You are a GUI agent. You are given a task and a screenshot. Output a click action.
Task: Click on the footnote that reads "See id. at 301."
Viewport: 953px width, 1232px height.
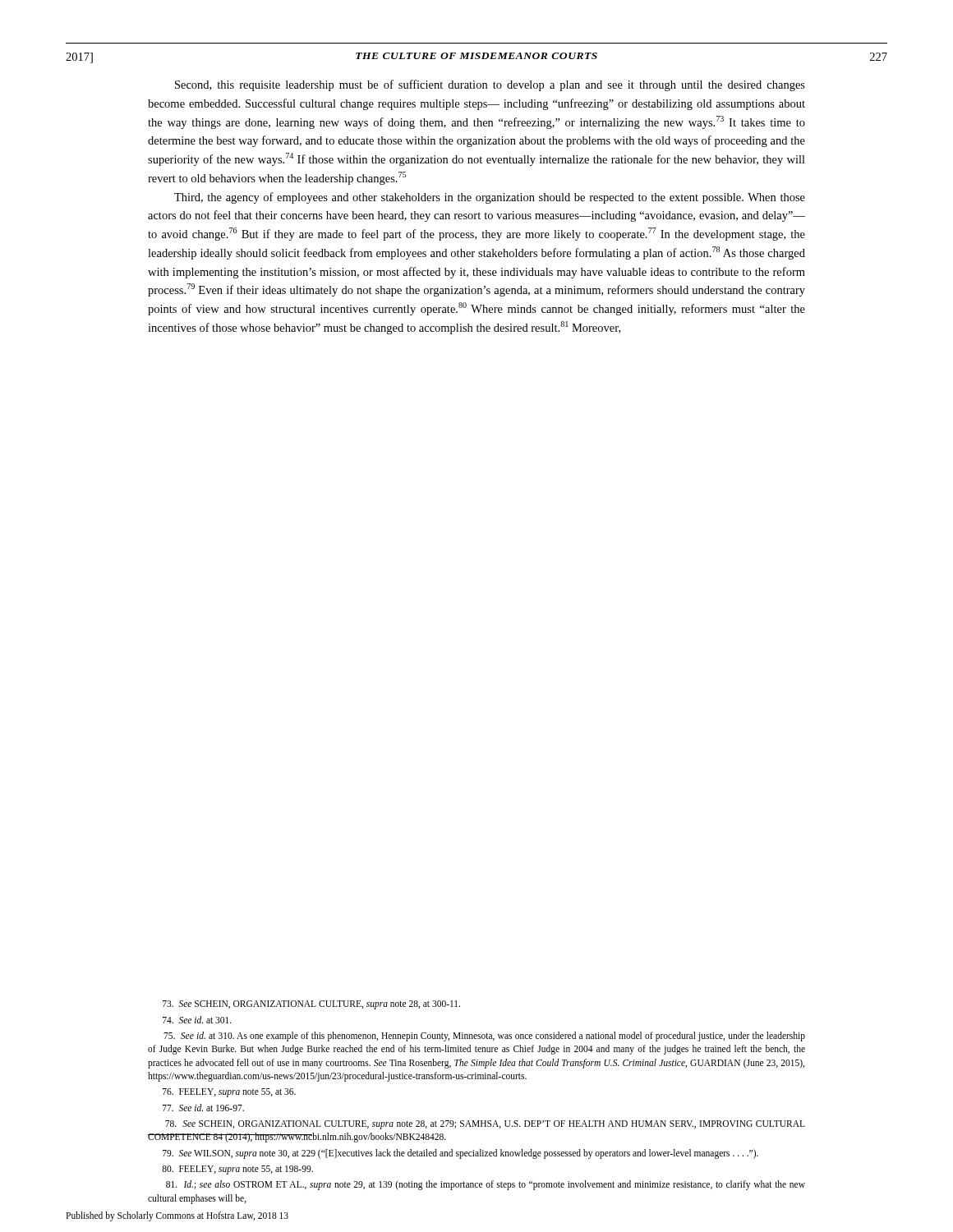[x=190, y=1020]
